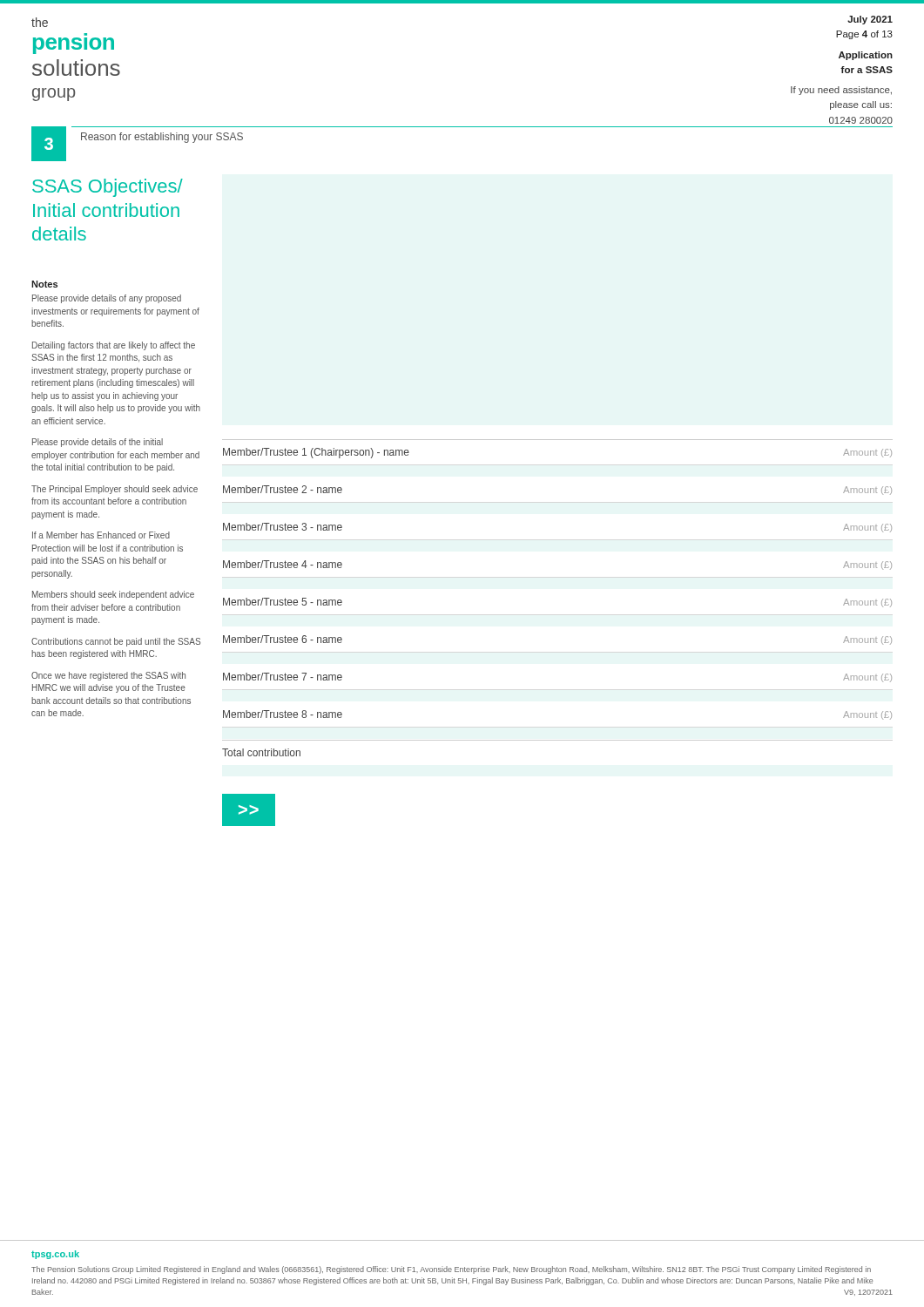
Task: Find the section header containing "Reason for establishing"
Action: pyautogui.click(x=162, y=137)
